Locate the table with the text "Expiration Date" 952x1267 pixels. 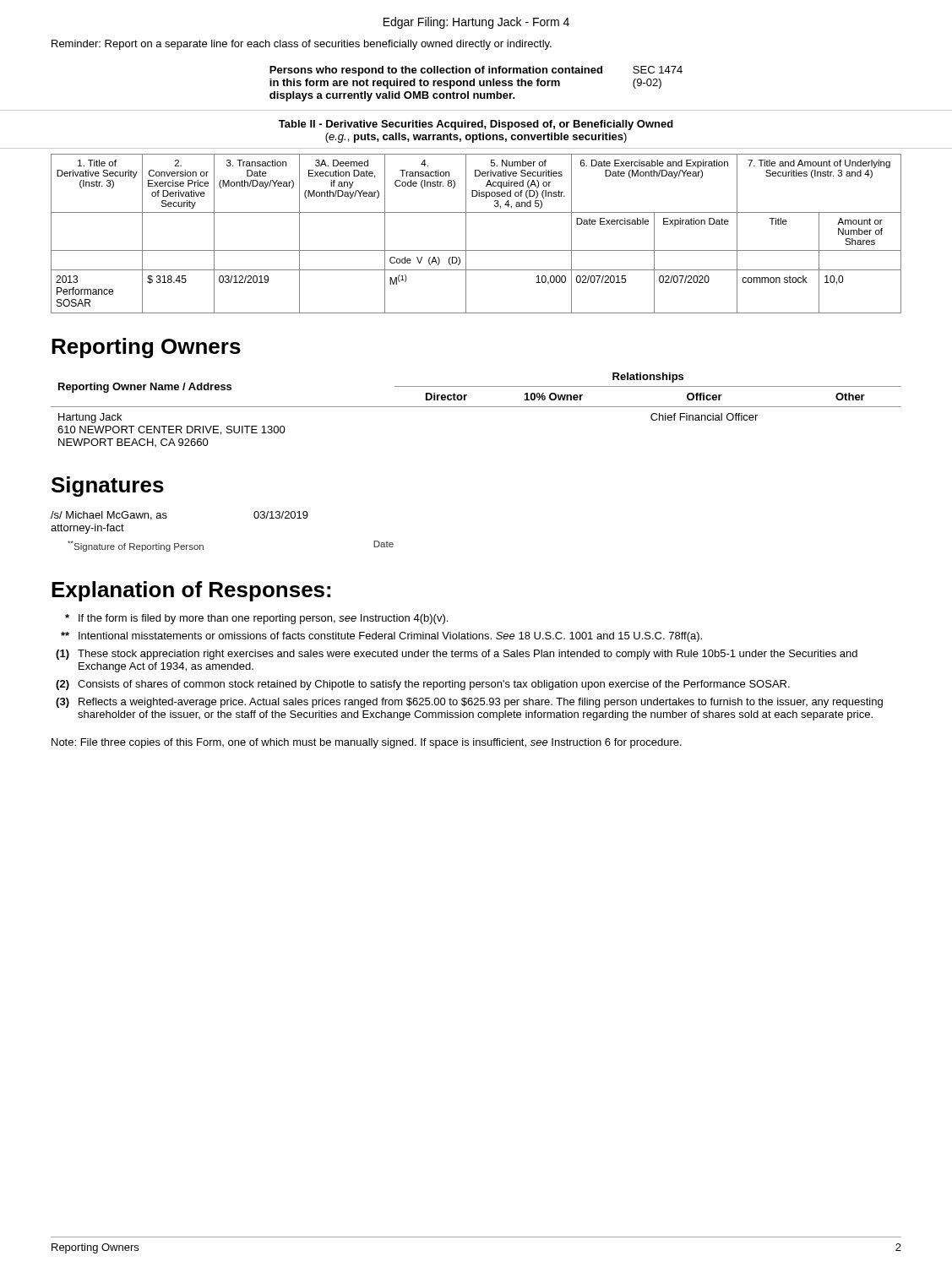click(476, 235)
